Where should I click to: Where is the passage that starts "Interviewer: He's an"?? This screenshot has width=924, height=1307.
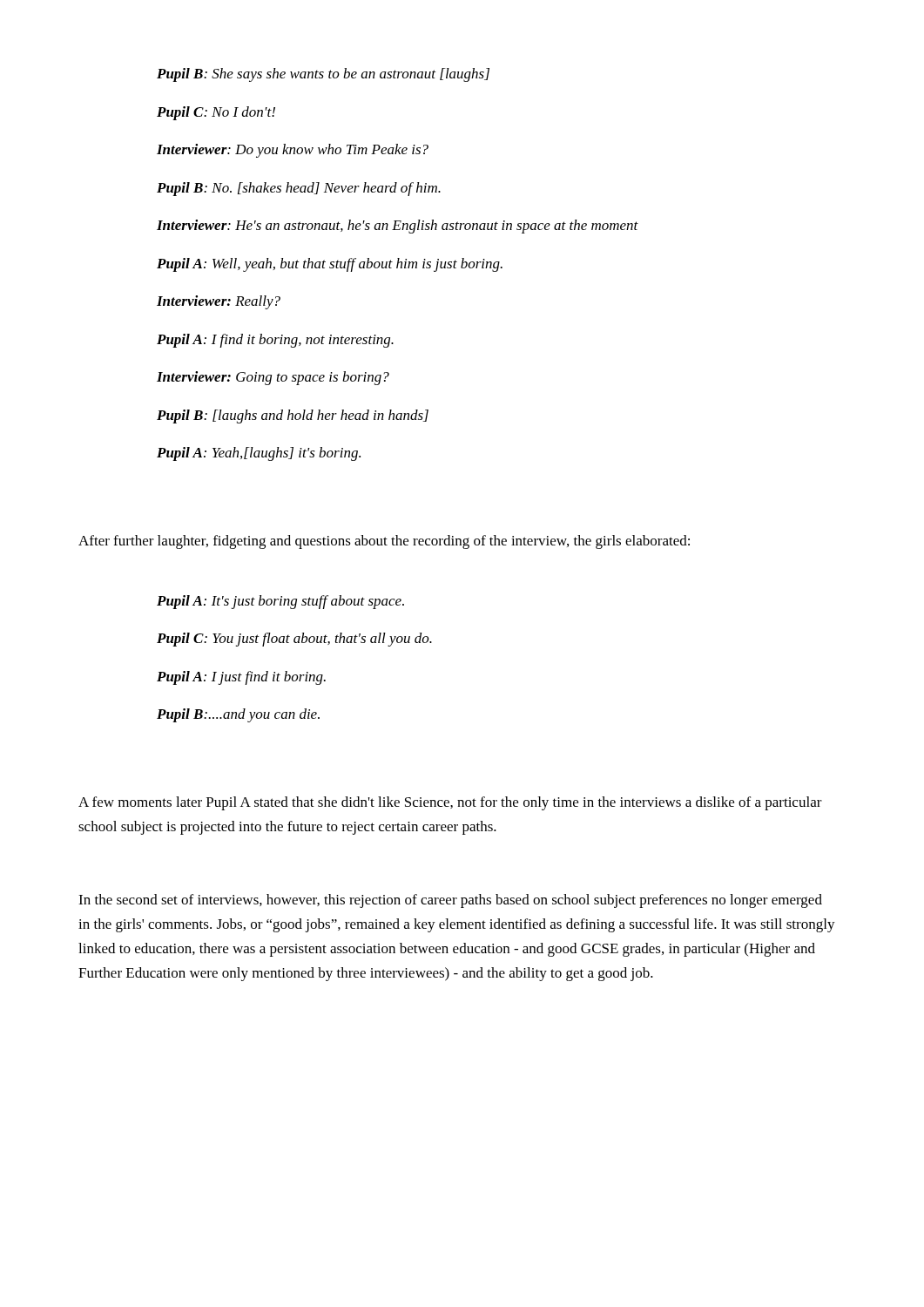point(397,225)
